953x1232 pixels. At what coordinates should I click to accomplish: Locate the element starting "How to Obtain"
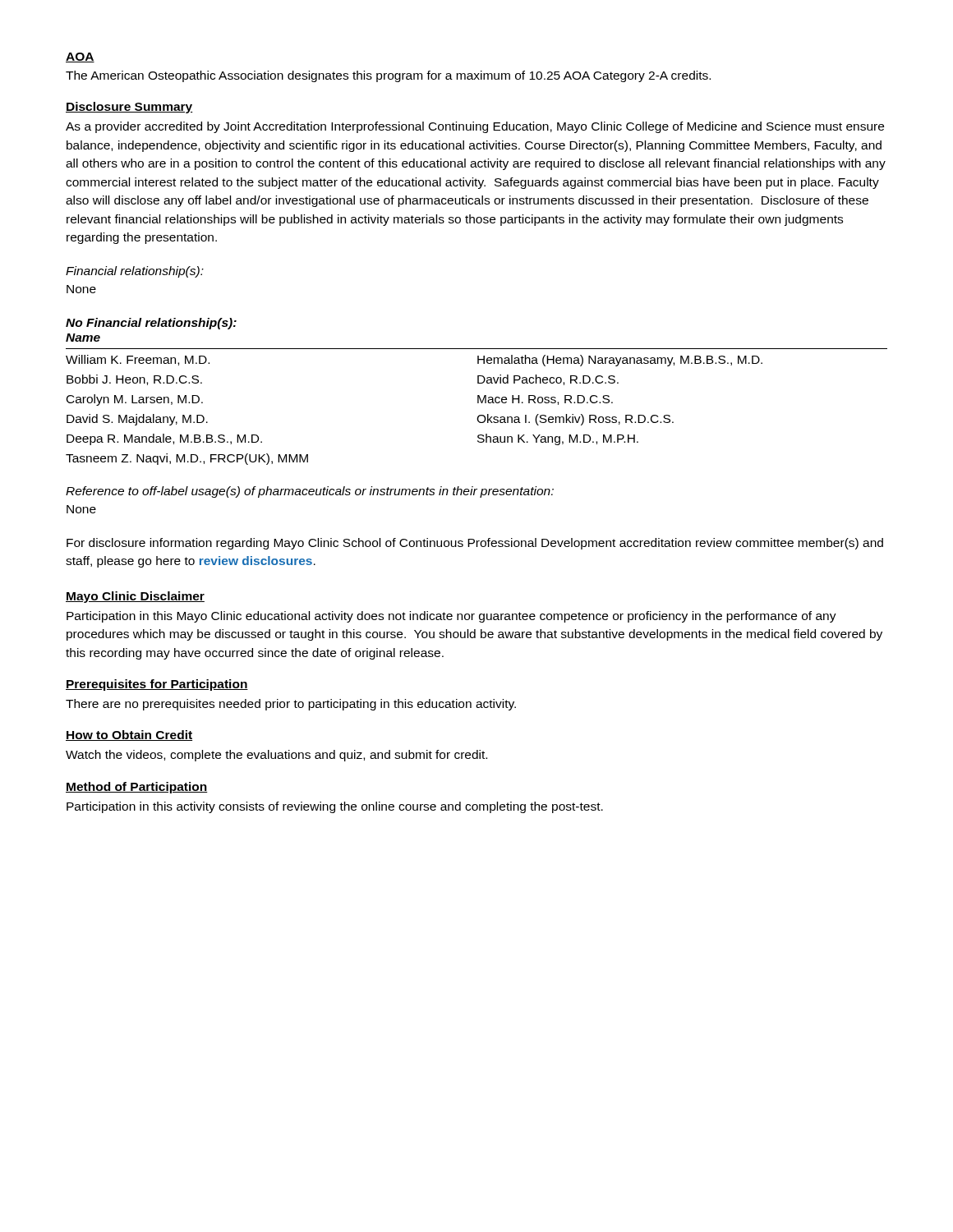(x=129, y=735)
